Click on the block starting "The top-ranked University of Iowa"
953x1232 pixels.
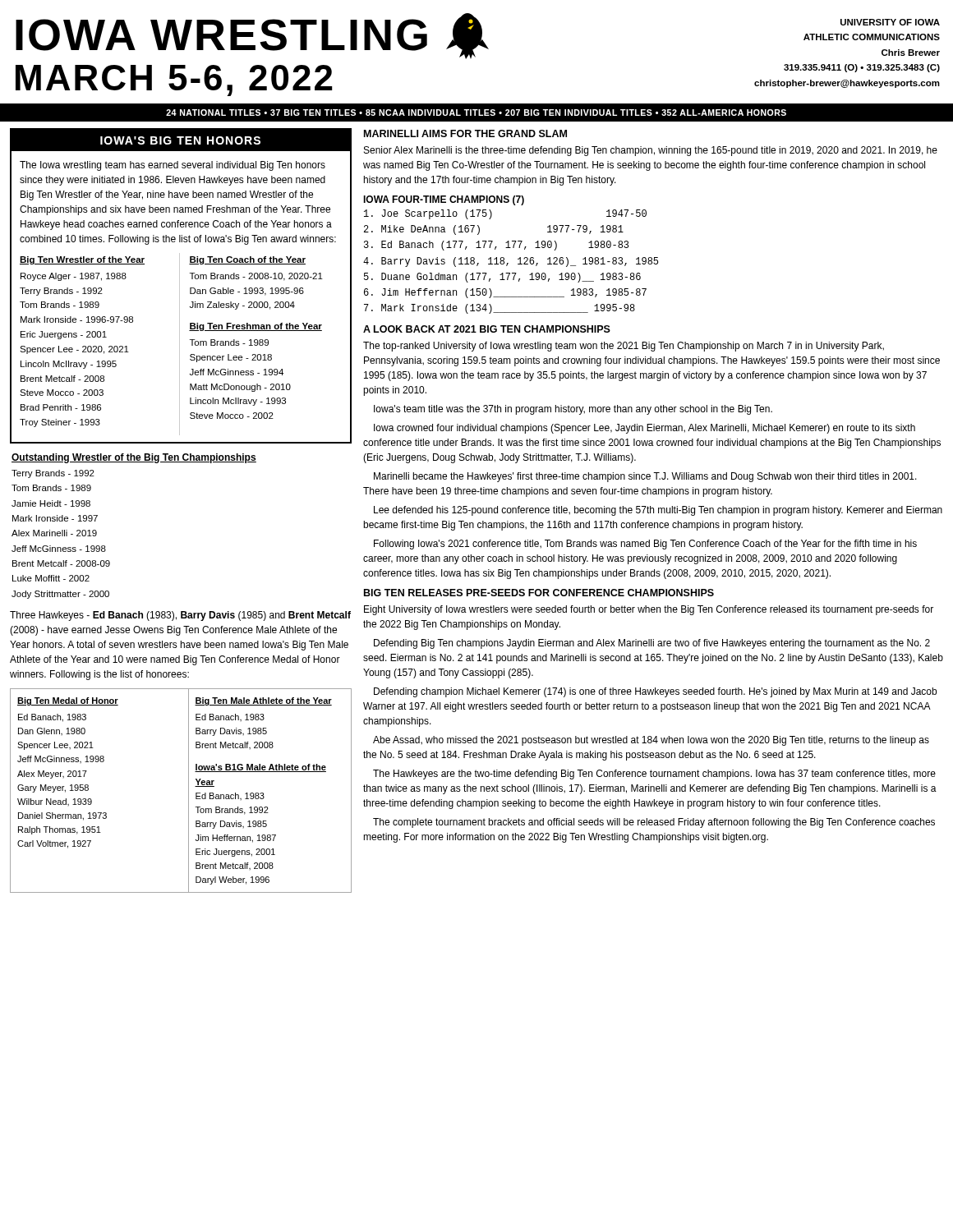click(624, 347)
